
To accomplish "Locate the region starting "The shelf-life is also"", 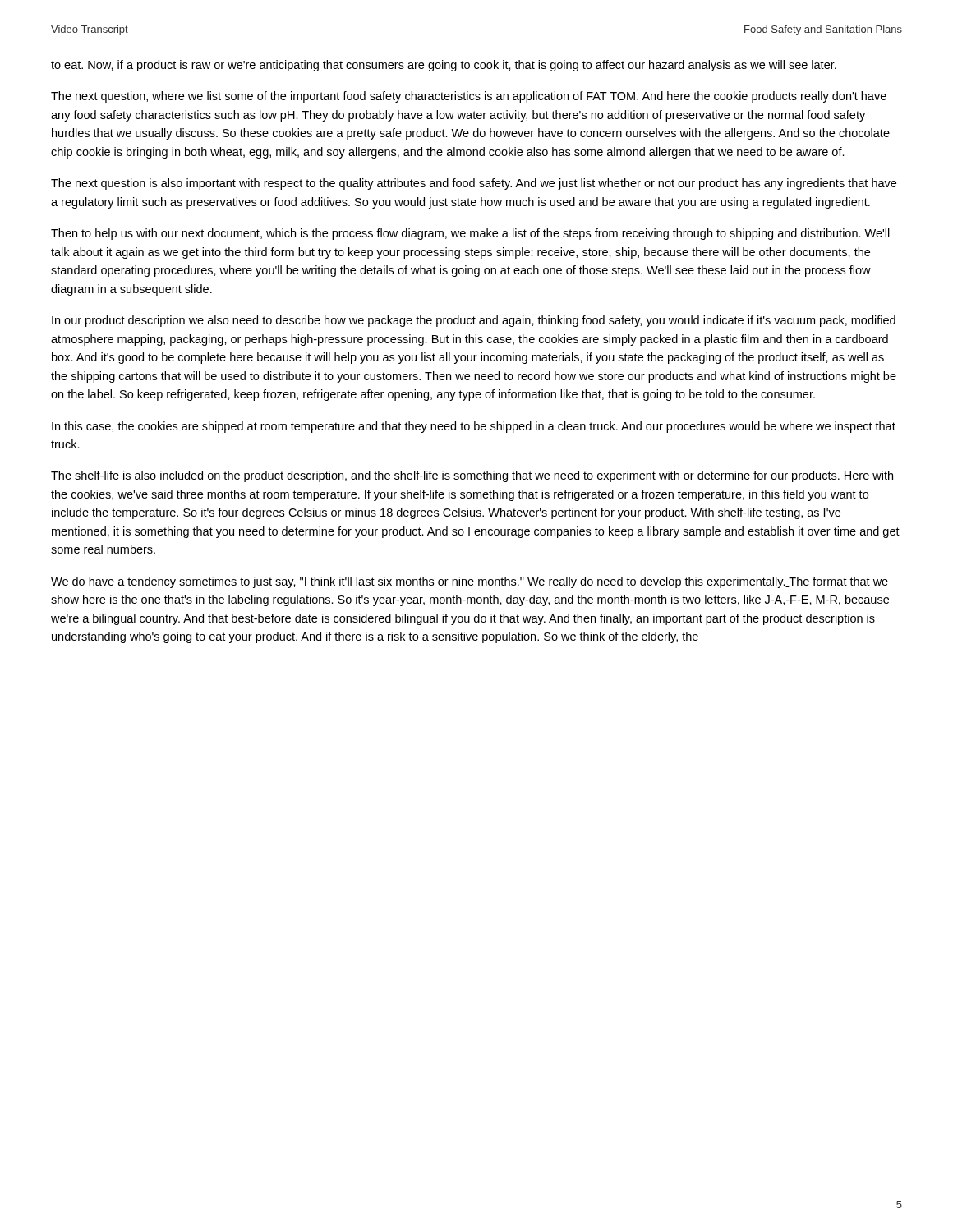I will click(x=475, y=513).
